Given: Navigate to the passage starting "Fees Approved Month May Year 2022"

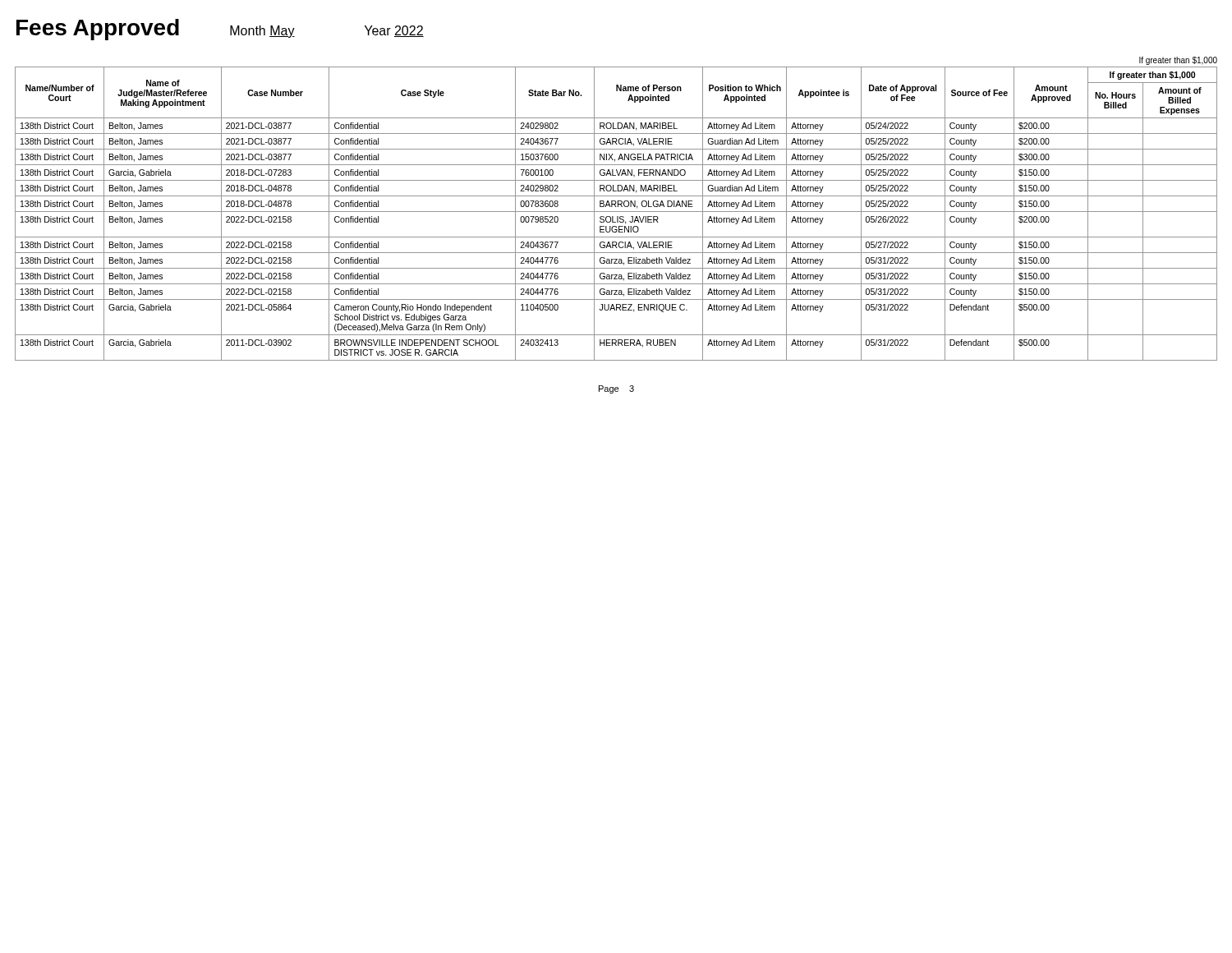Looking at the screenshot, I should 227,28.
